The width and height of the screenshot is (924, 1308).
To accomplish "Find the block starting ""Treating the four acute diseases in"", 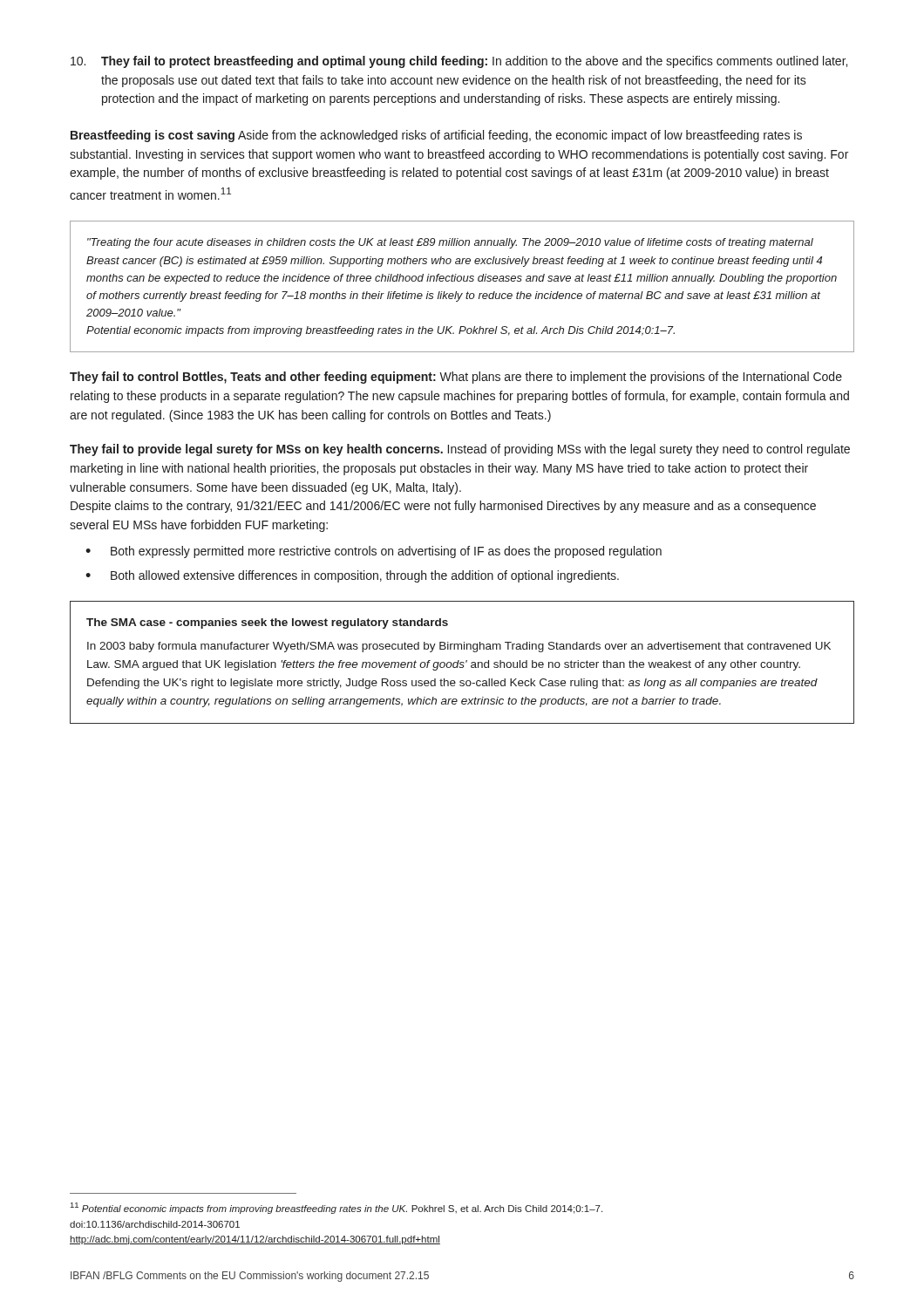I will [462, 286].
